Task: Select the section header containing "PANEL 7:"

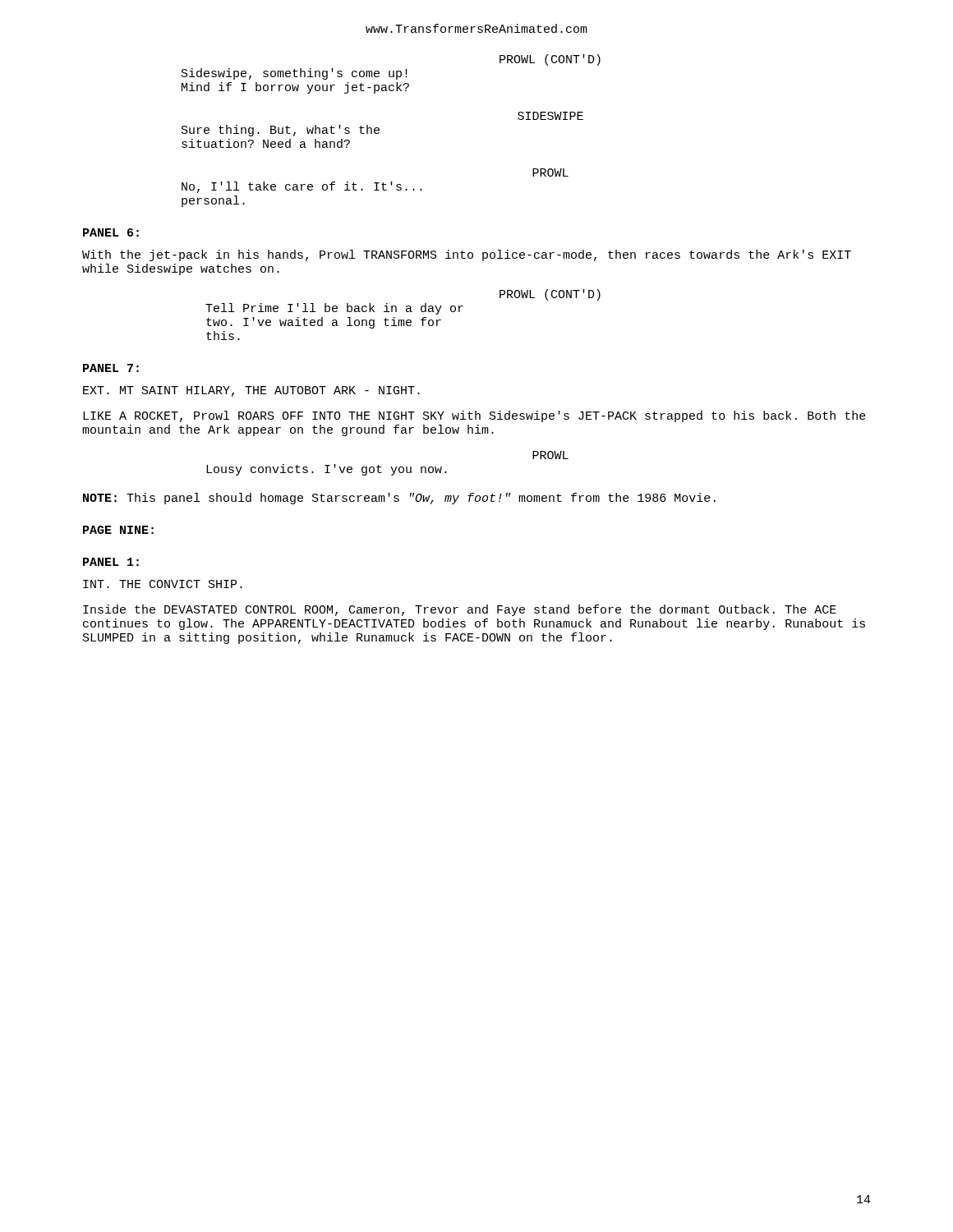Action: tap(112, 369)
